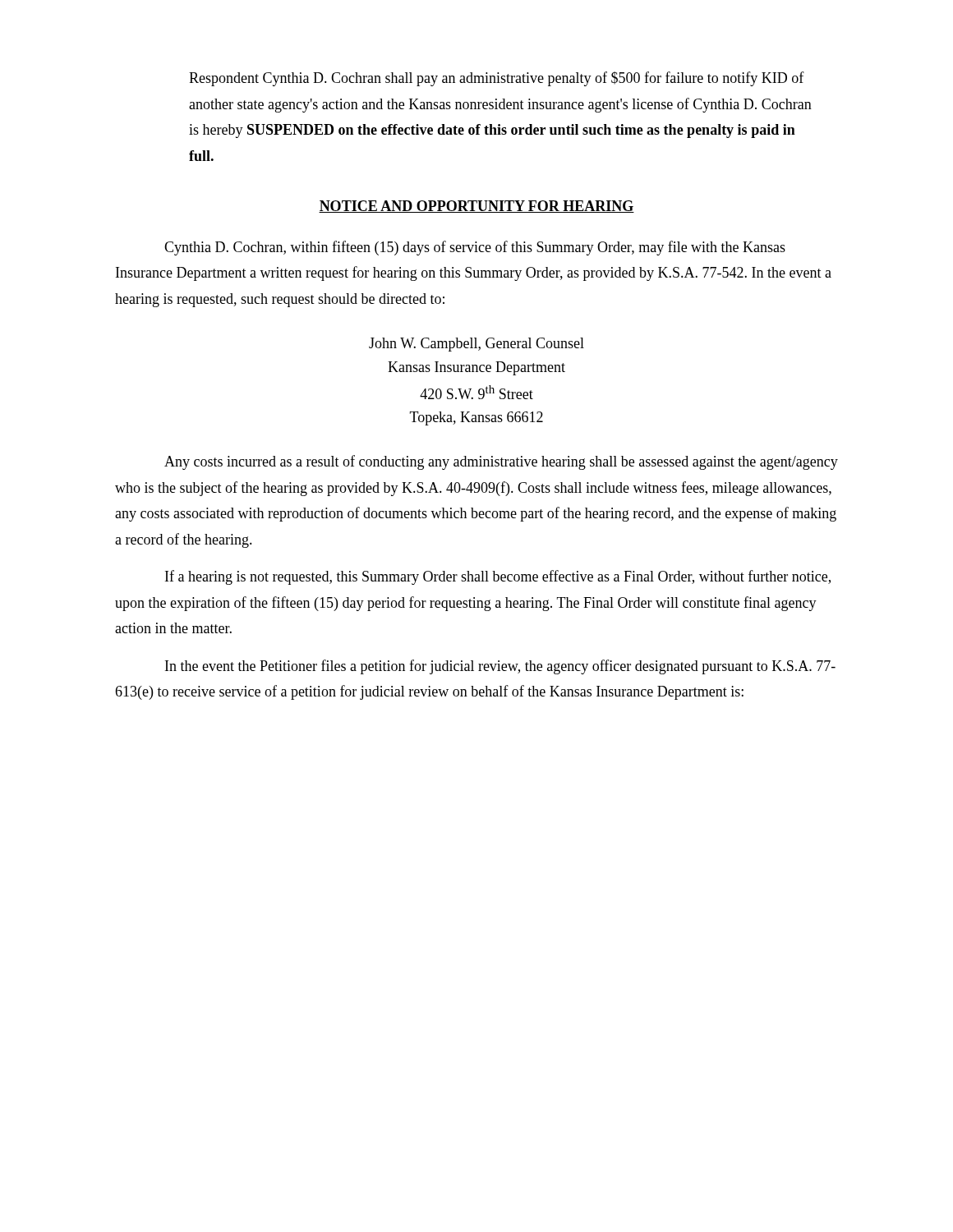The height and width of the screenshot is (1232, 953).
Task: Select the text block starting "John W. Campbell, General"
Action: pyautogui.click(x=476, y=380)
